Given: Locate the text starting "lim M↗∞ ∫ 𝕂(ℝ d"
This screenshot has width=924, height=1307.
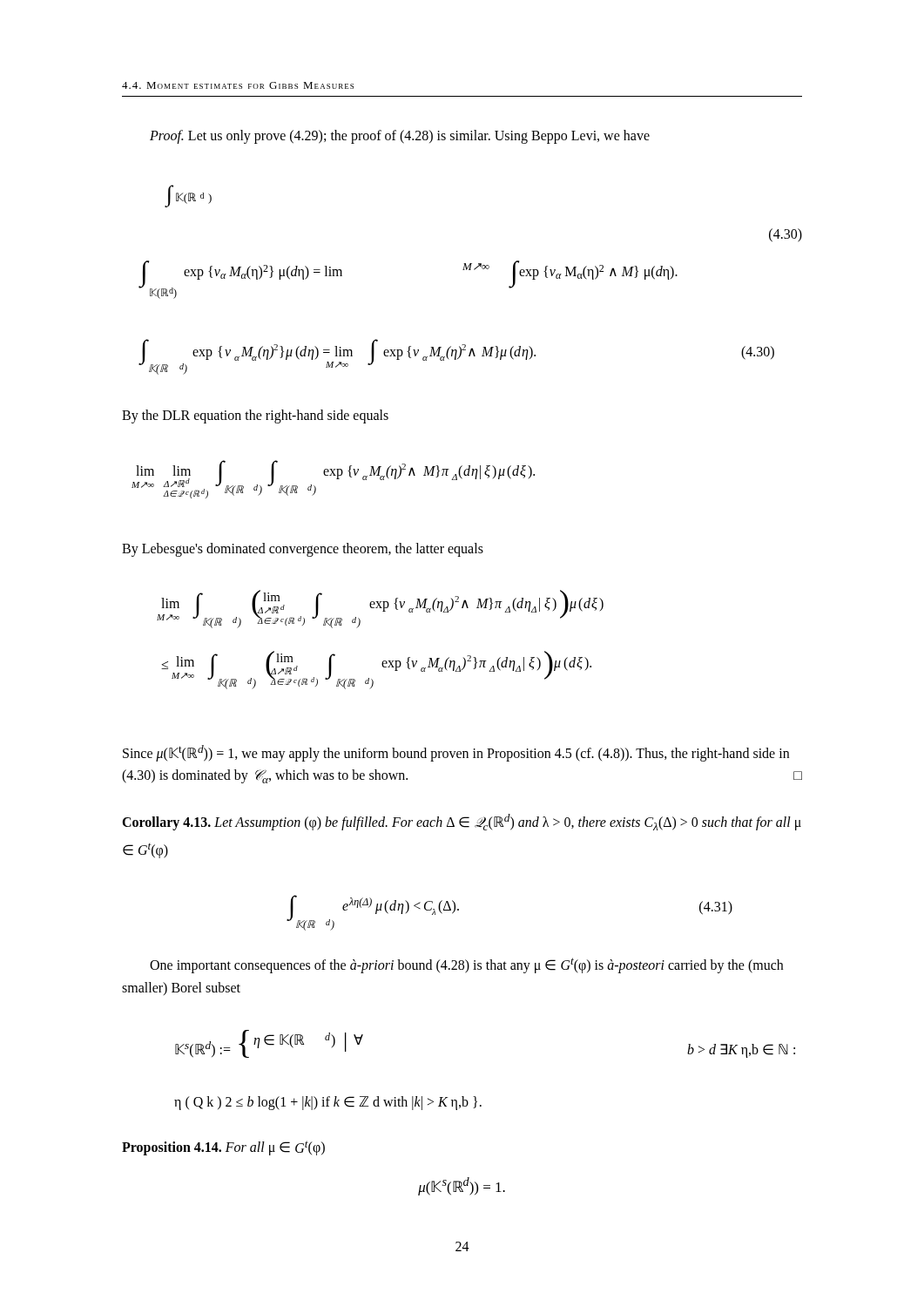Looking at the screenshot, I should (x=479, y=645).
